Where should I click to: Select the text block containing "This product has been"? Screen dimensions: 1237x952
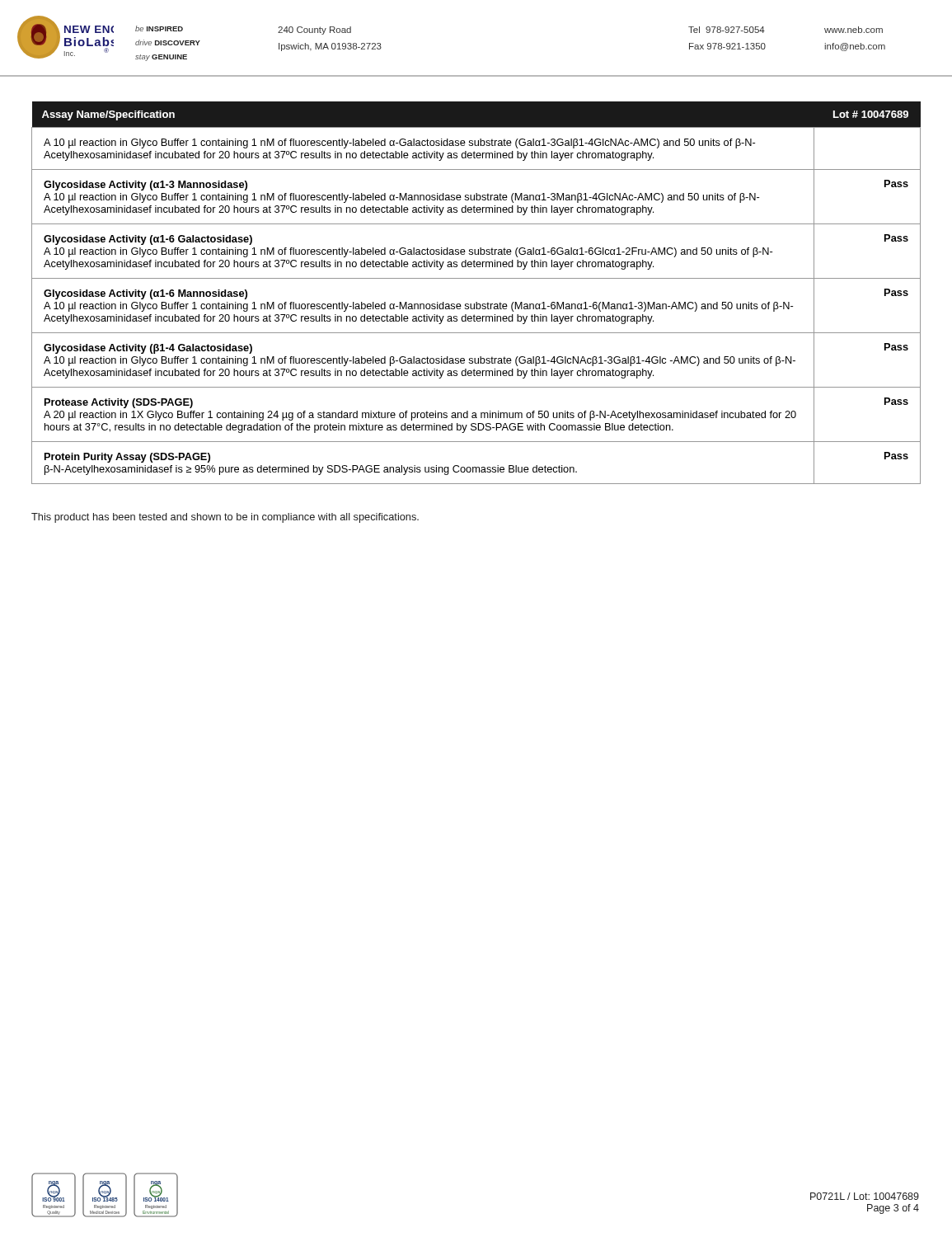[x=225, y=517]
